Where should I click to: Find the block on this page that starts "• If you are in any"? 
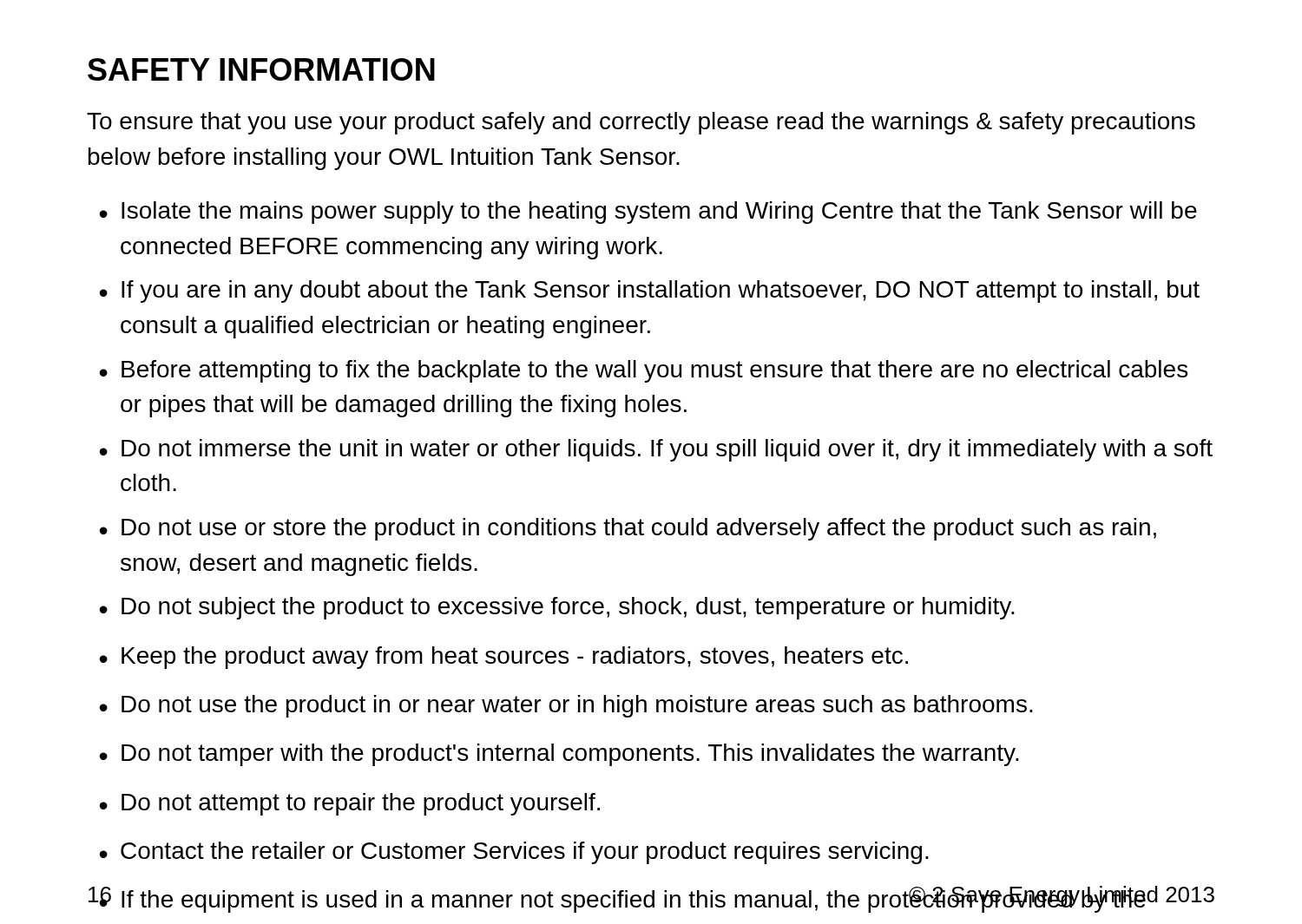coord(651,308)
